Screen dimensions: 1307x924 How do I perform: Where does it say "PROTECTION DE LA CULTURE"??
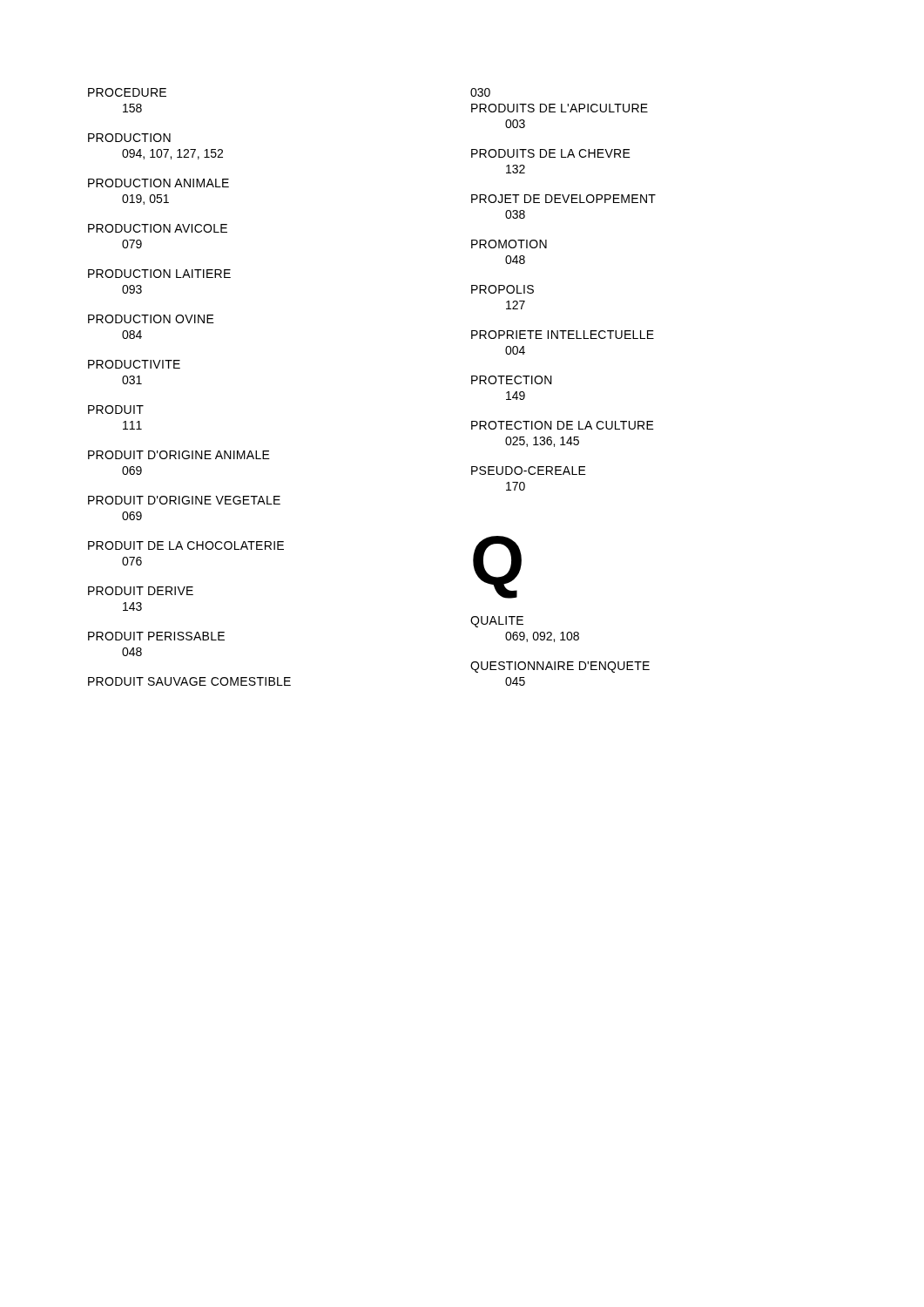(562, 425)
